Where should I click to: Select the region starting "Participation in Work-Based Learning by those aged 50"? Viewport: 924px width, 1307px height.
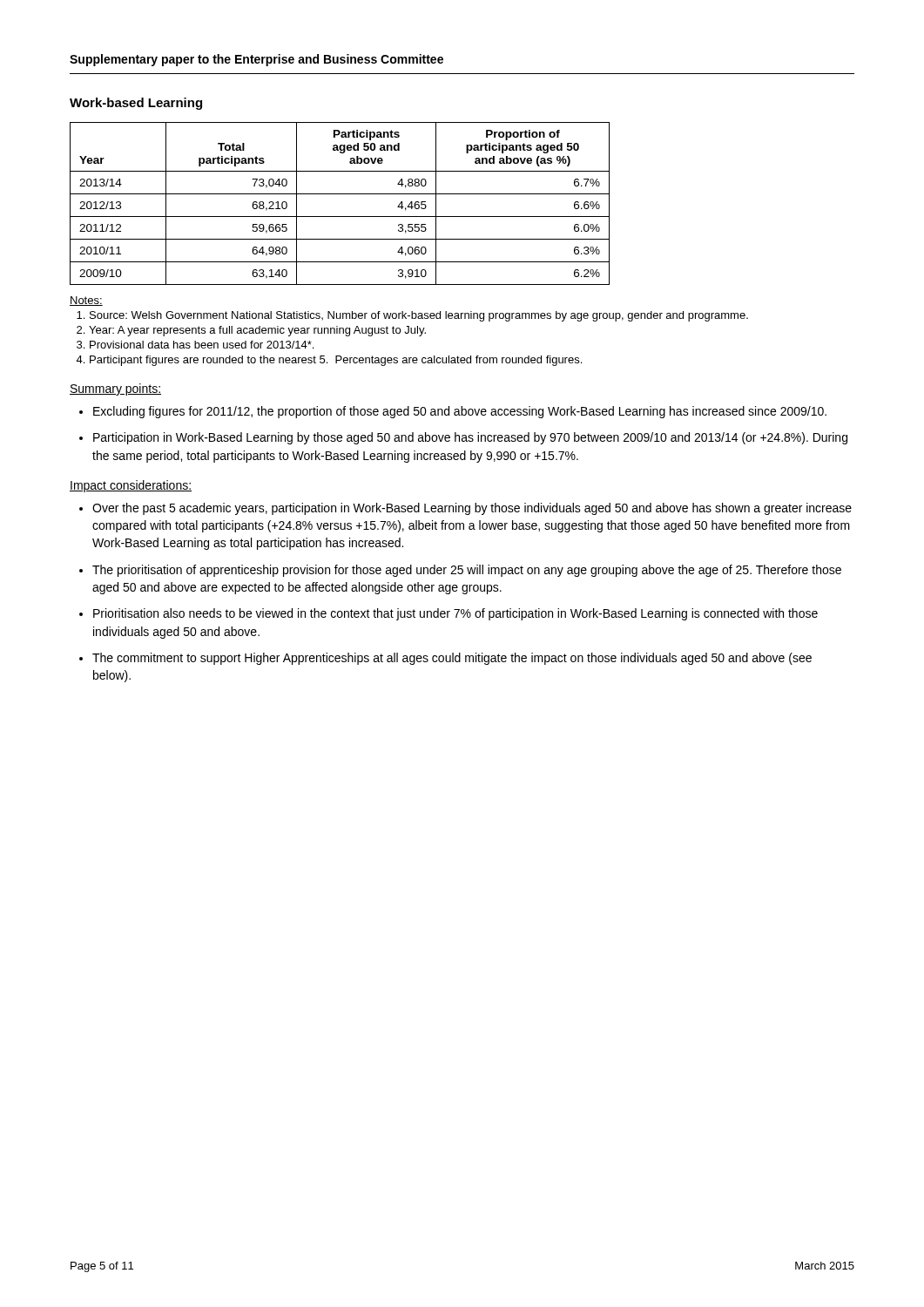(x=470, y=446)
